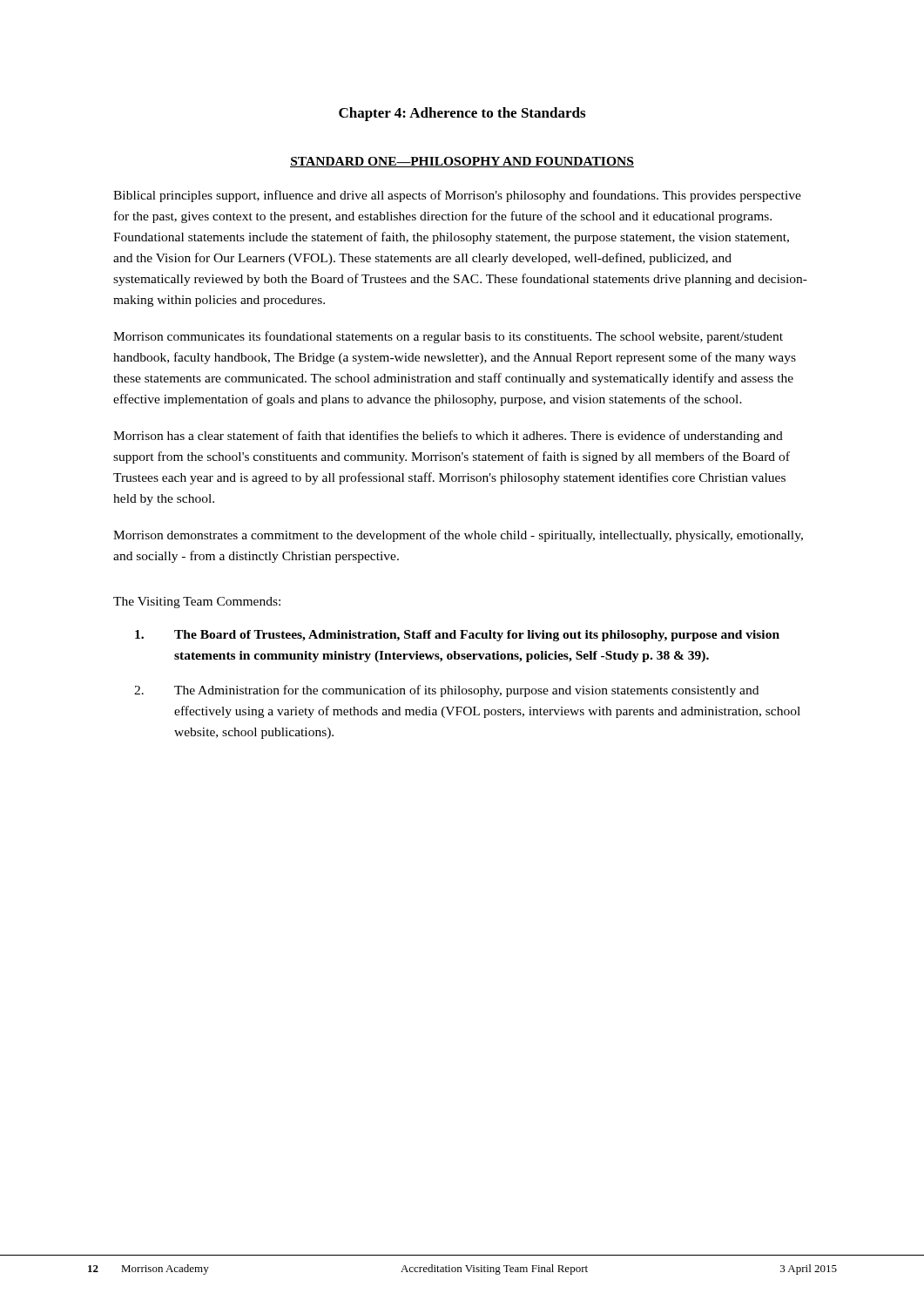Locate the block of text that opens with "The Board of Trustees, Administration,"
The width and height of the screenshot is (924, 1307).
[477, 643]
